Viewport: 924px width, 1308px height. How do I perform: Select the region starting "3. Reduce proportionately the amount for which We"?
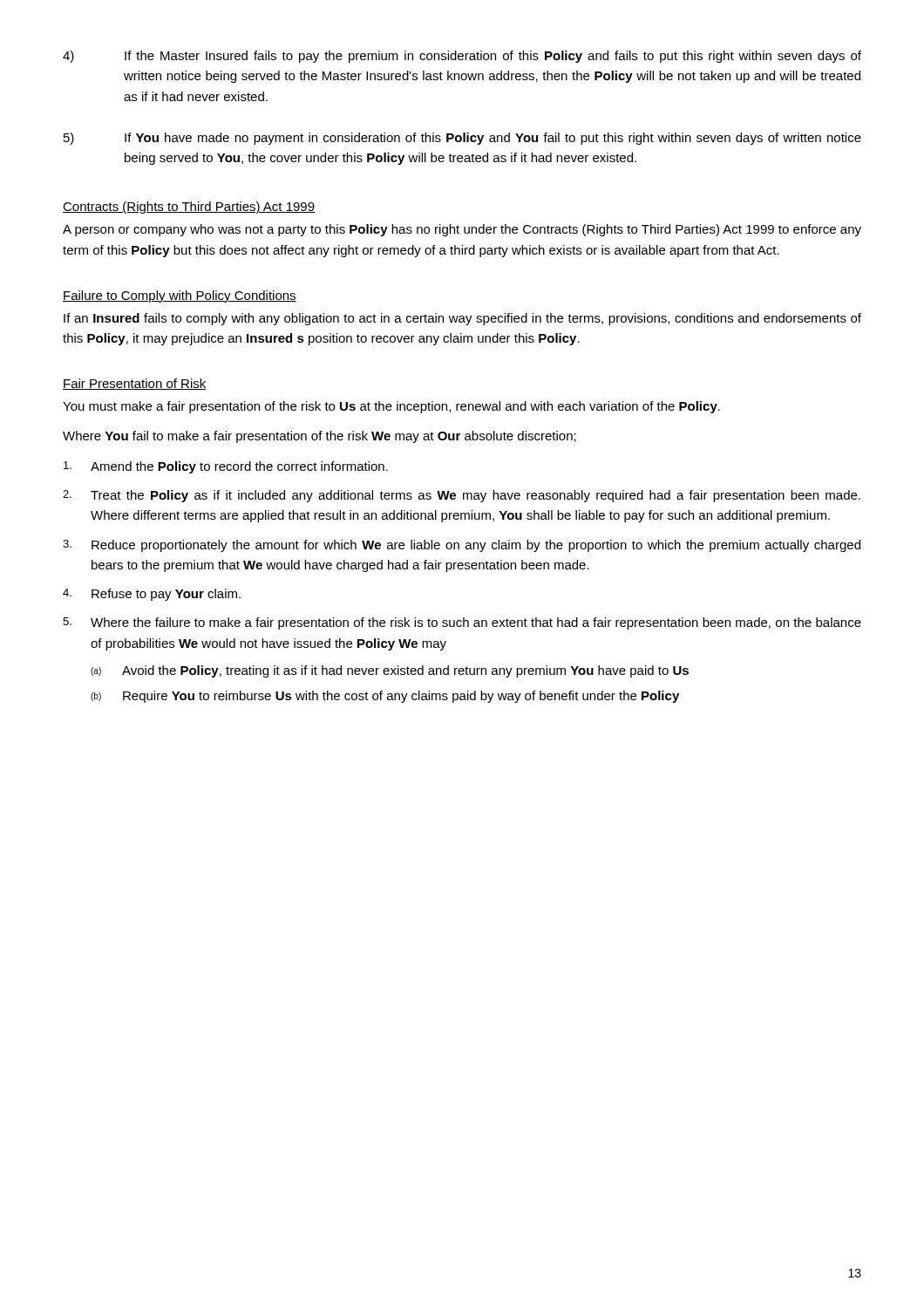point(462,554)
